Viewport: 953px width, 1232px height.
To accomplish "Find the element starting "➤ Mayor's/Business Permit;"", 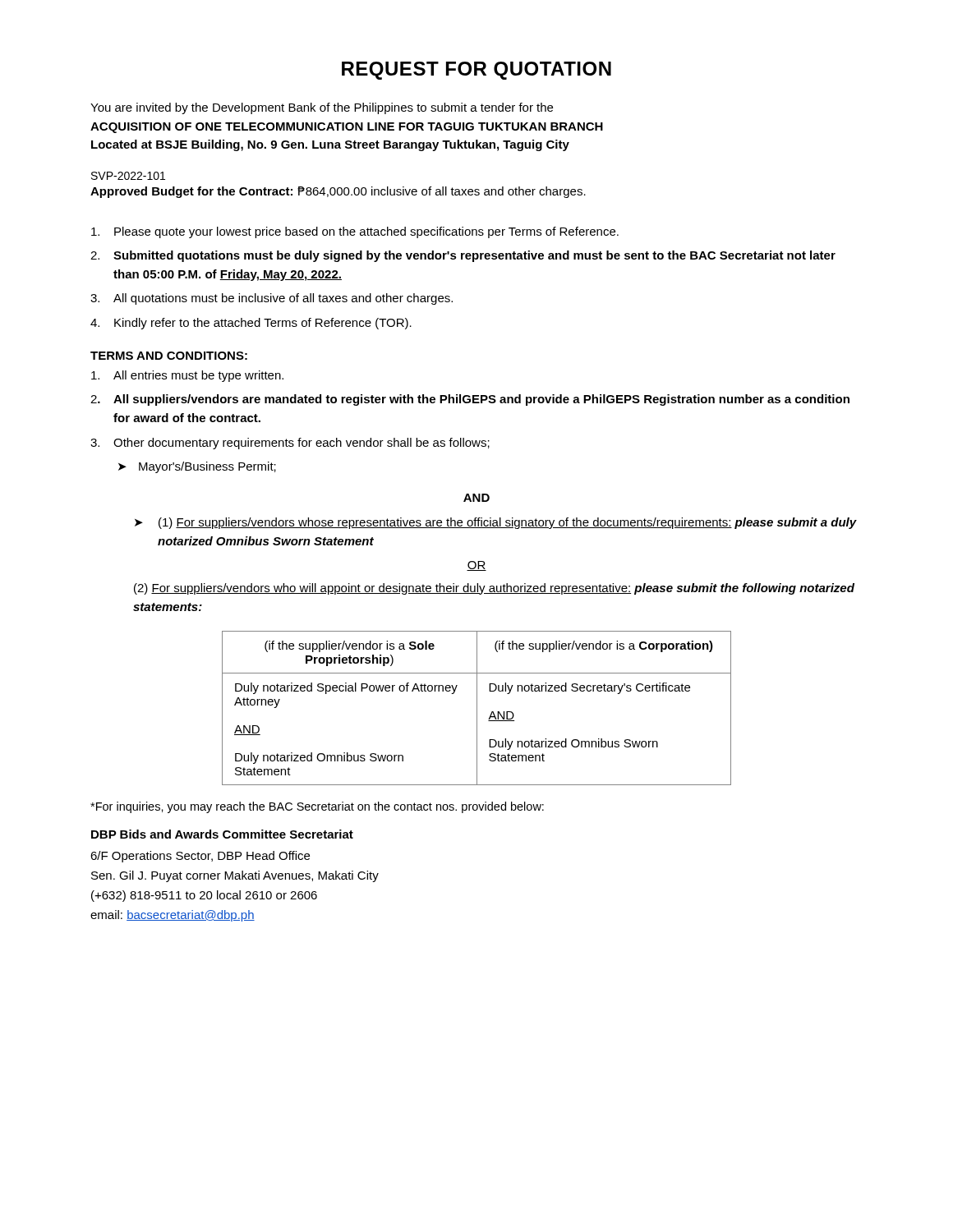I will 197,466.
